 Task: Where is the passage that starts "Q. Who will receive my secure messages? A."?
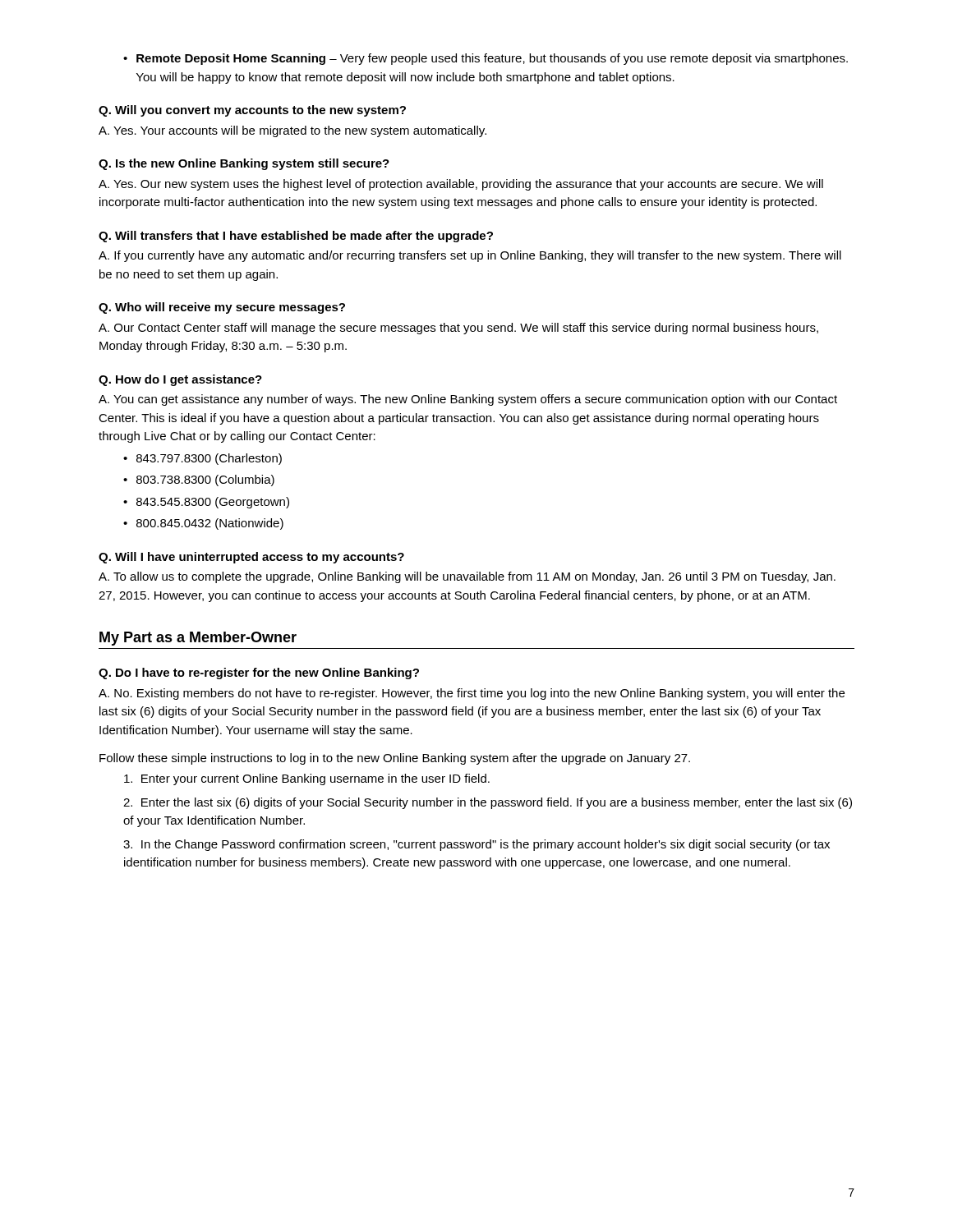pyautogui.click(x=476, y=327)
